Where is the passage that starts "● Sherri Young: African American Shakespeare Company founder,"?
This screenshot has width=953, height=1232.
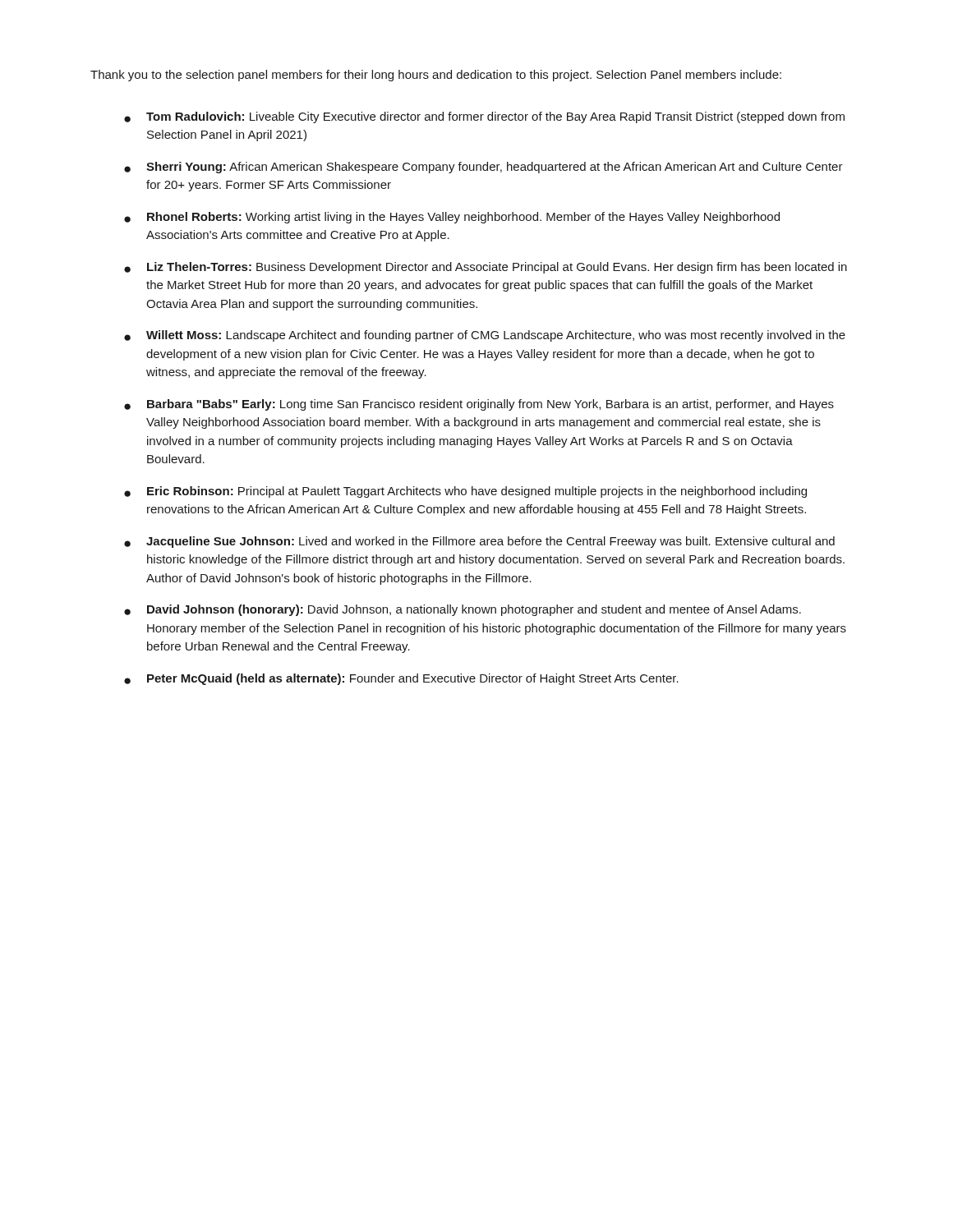489,176
